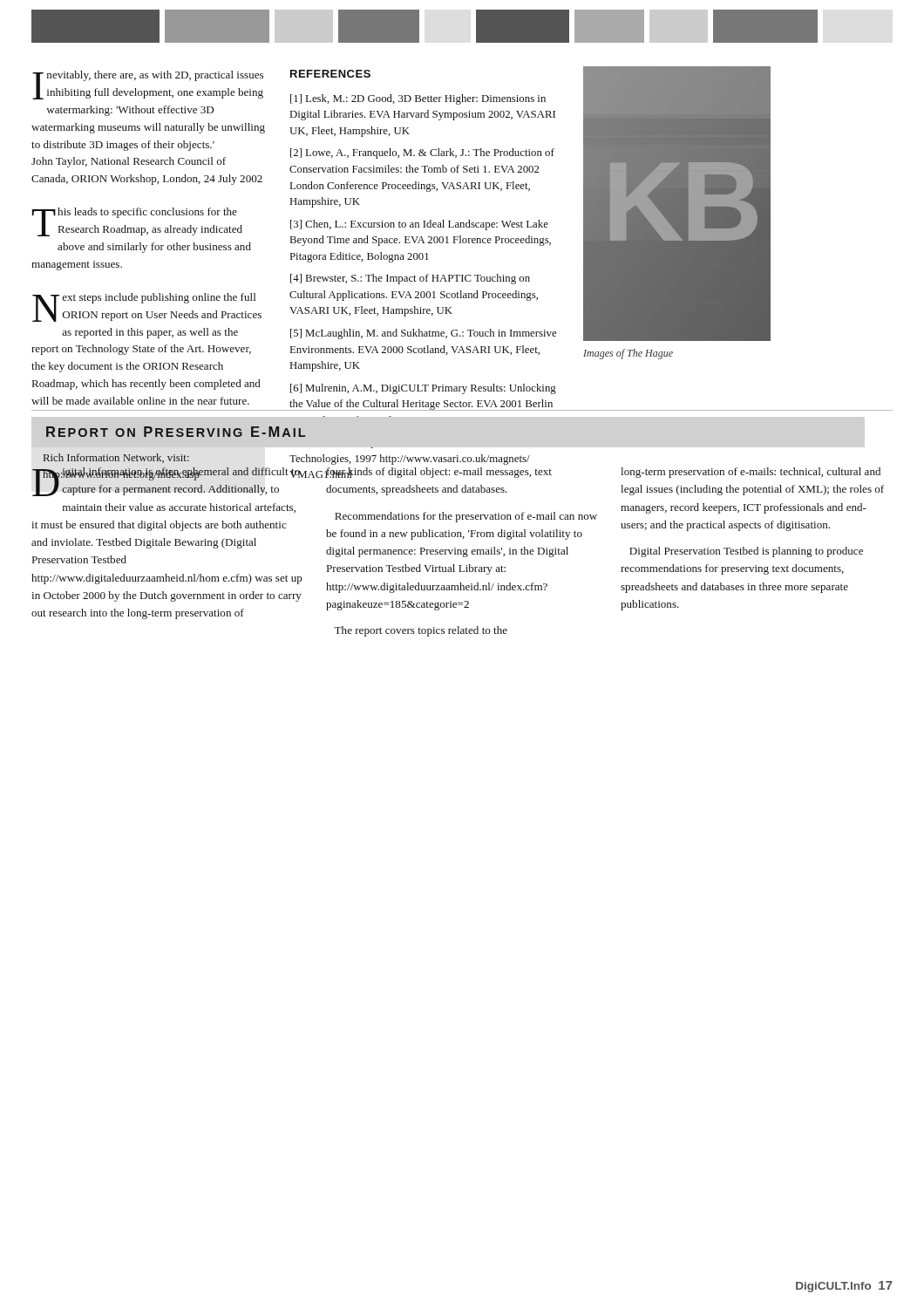Select the passage starting "four kinds of digital object: e-mail"
This screenshot has height=1308, width=924.
pyautogui.click(x=439, y=480)
